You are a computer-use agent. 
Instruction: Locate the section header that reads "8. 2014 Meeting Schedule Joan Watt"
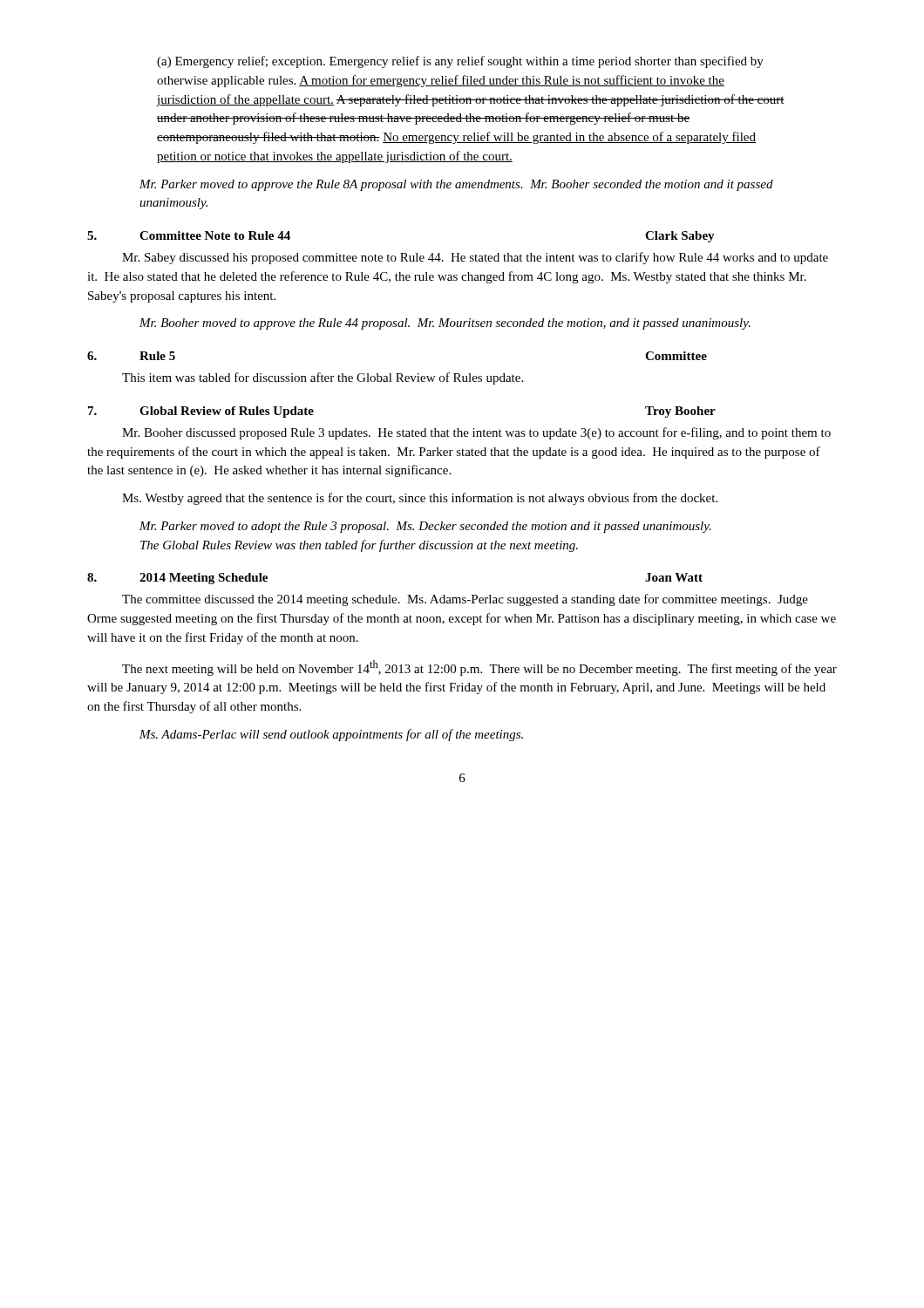coord(207,579)
